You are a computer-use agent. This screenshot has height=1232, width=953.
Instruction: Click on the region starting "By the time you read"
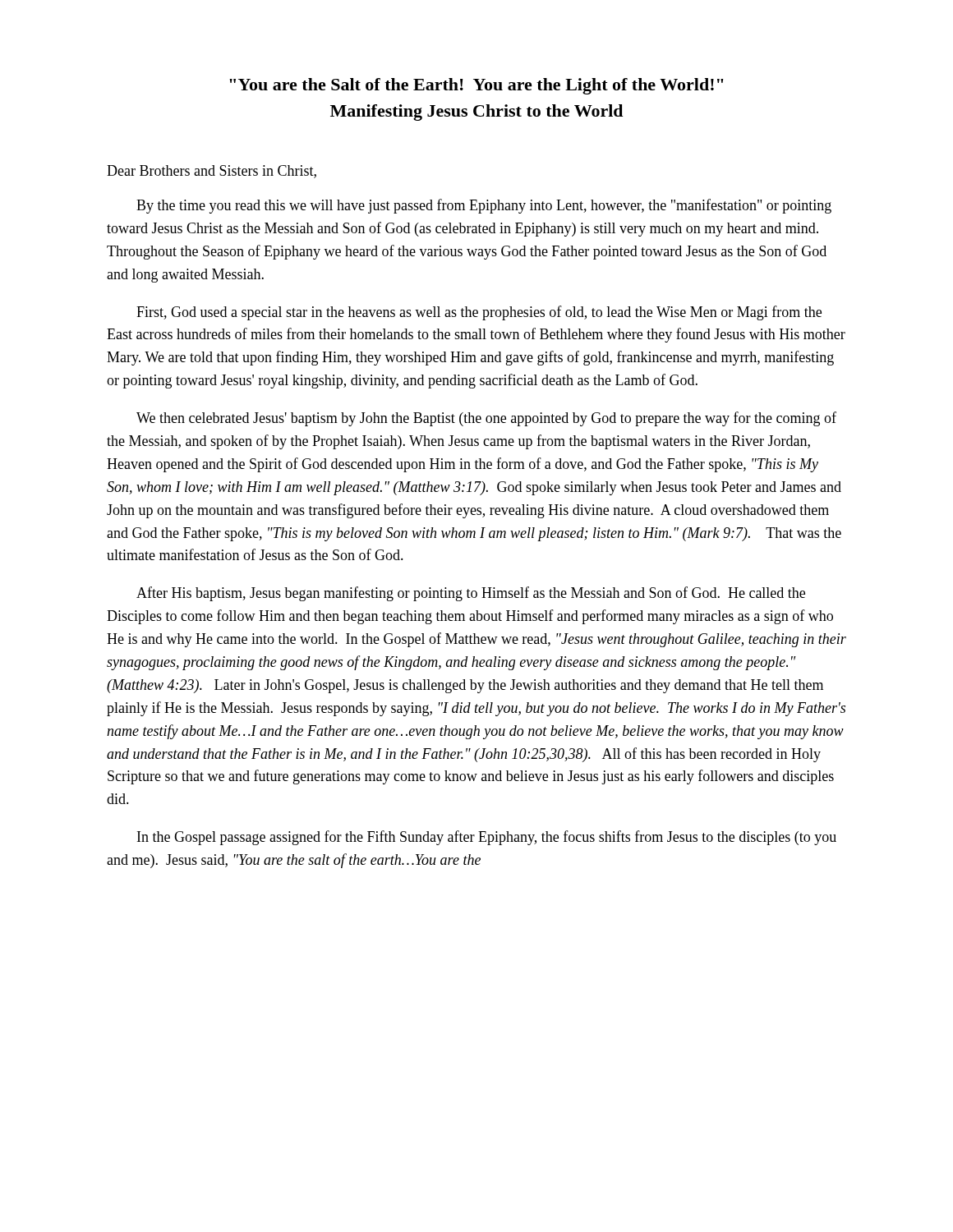pyautogui.click(x=469, y=240)
